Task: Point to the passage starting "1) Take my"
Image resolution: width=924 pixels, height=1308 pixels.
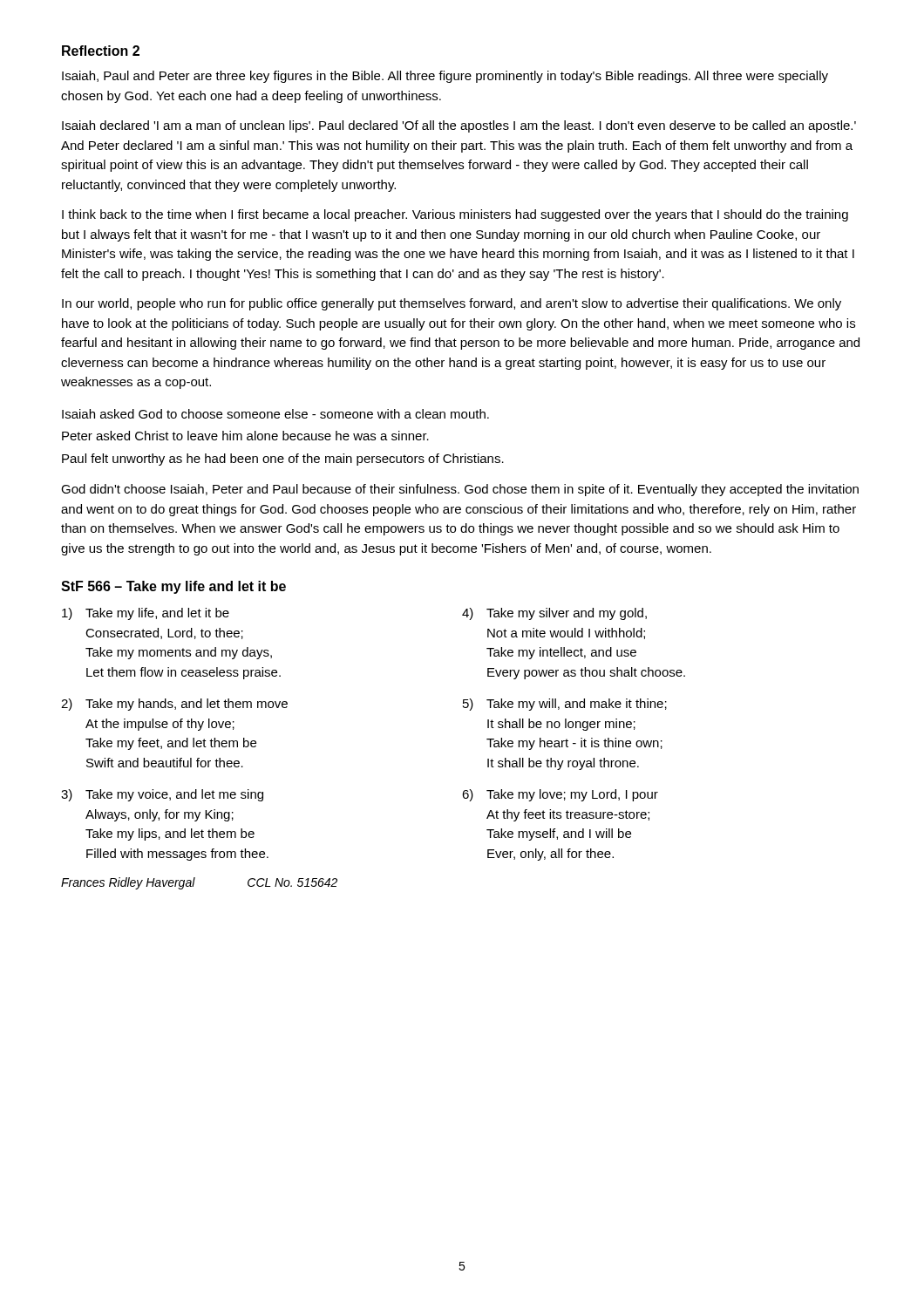Action: click(171, 643)
